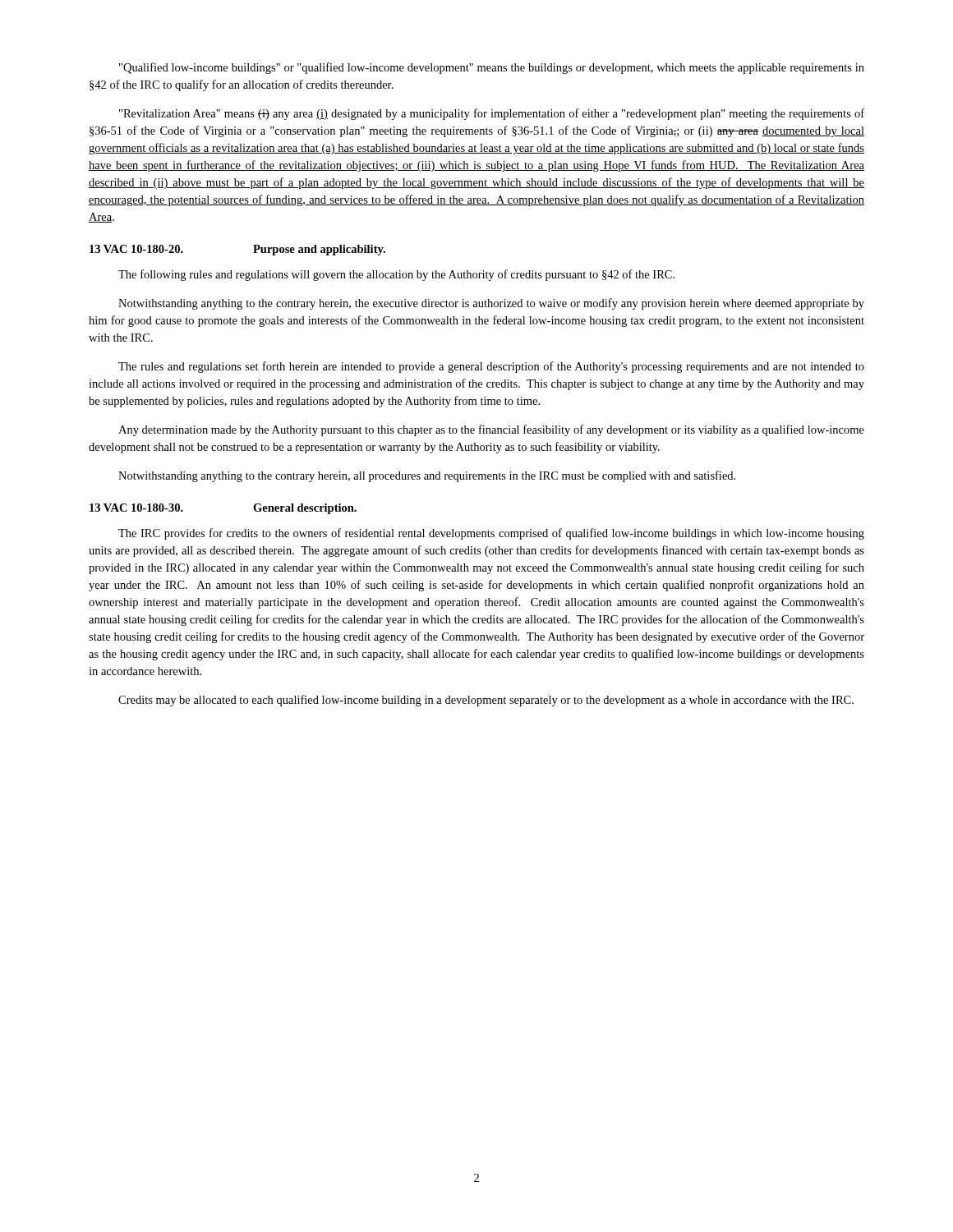
Task: Click the passage that begins ""Qualified low-income buildings" or"
Action: (x=476, y=76)
